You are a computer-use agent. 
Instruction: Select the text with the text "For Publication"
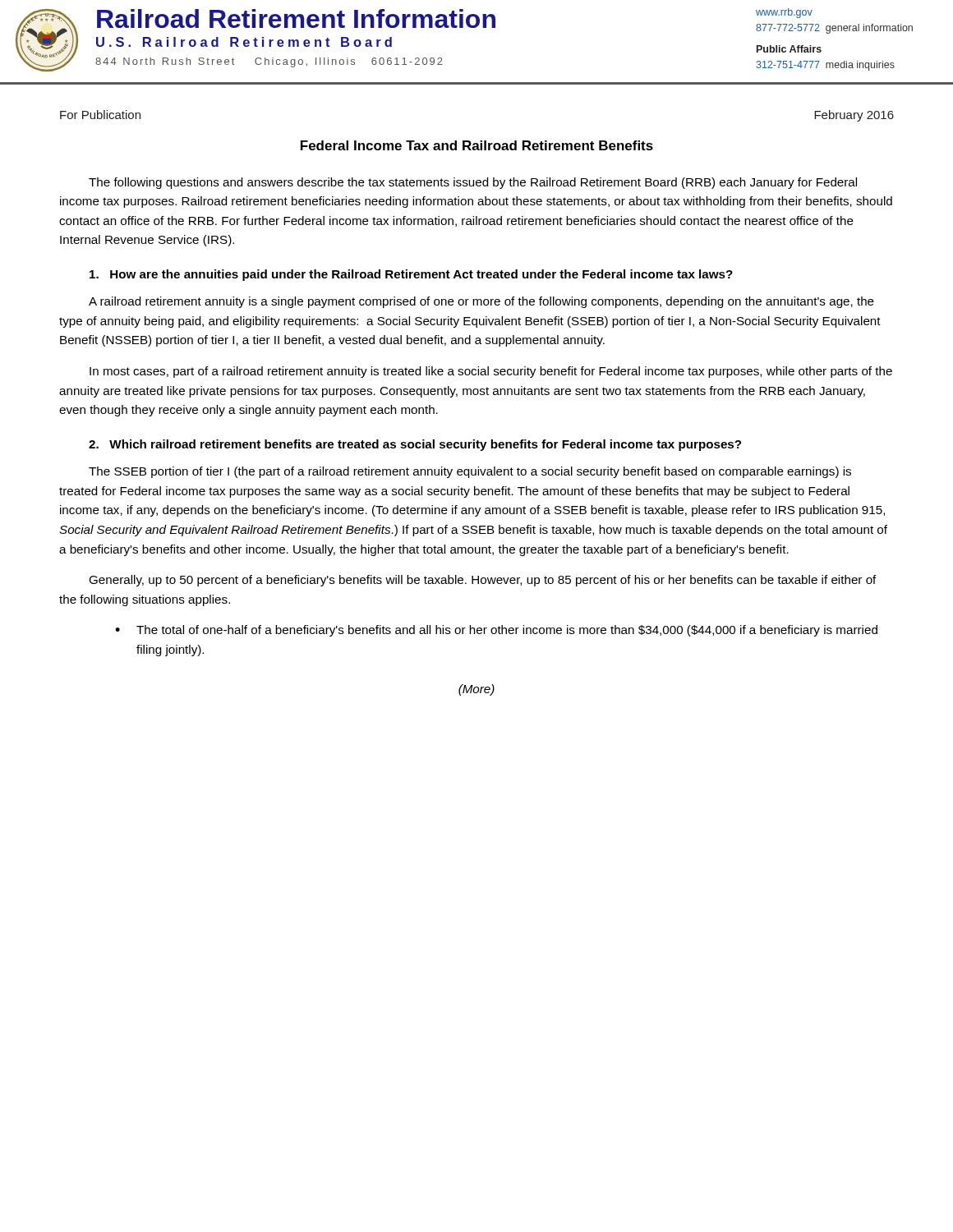click(100, 114)
